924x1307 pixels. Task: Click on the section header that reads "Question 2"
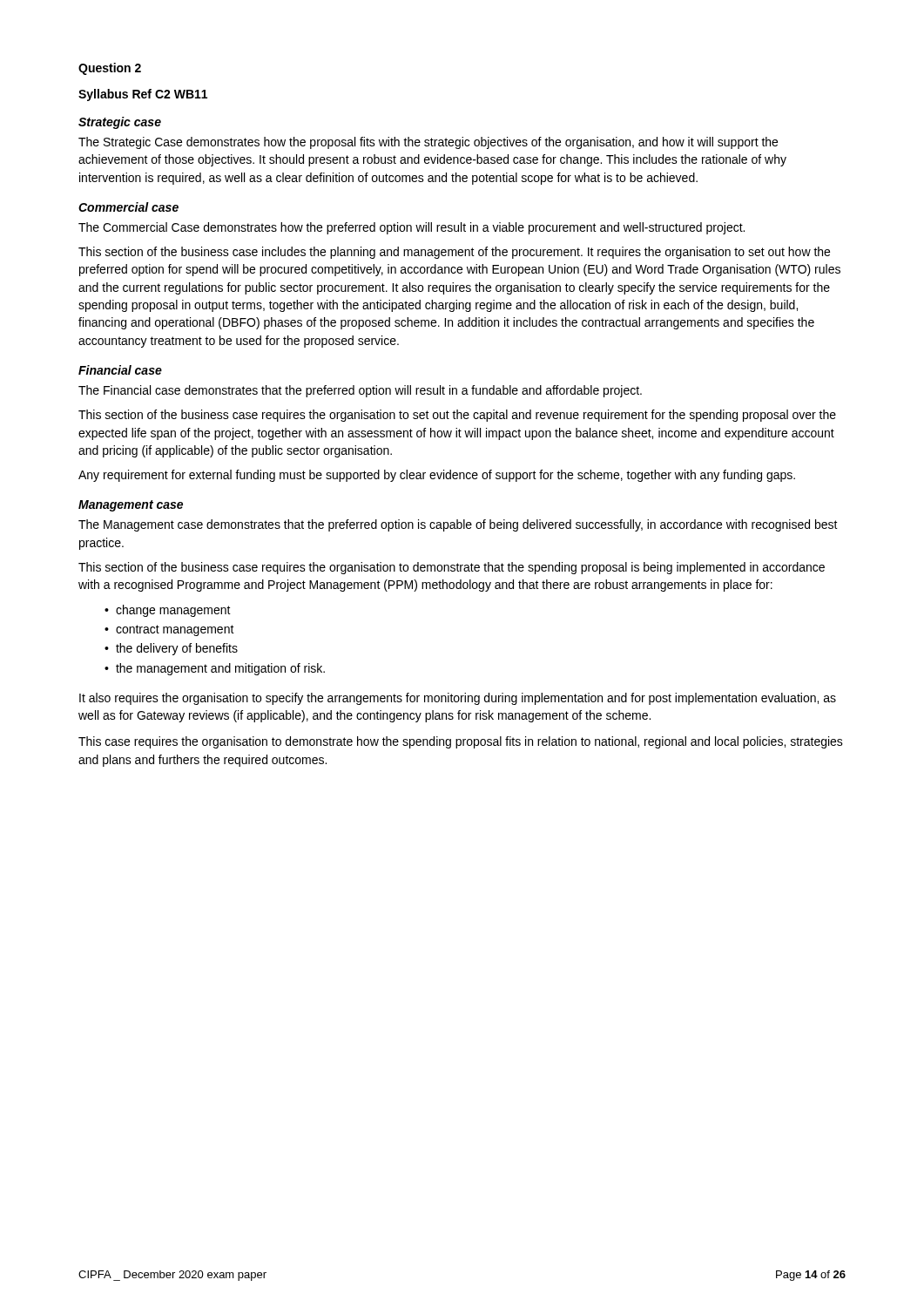[110, 68]
